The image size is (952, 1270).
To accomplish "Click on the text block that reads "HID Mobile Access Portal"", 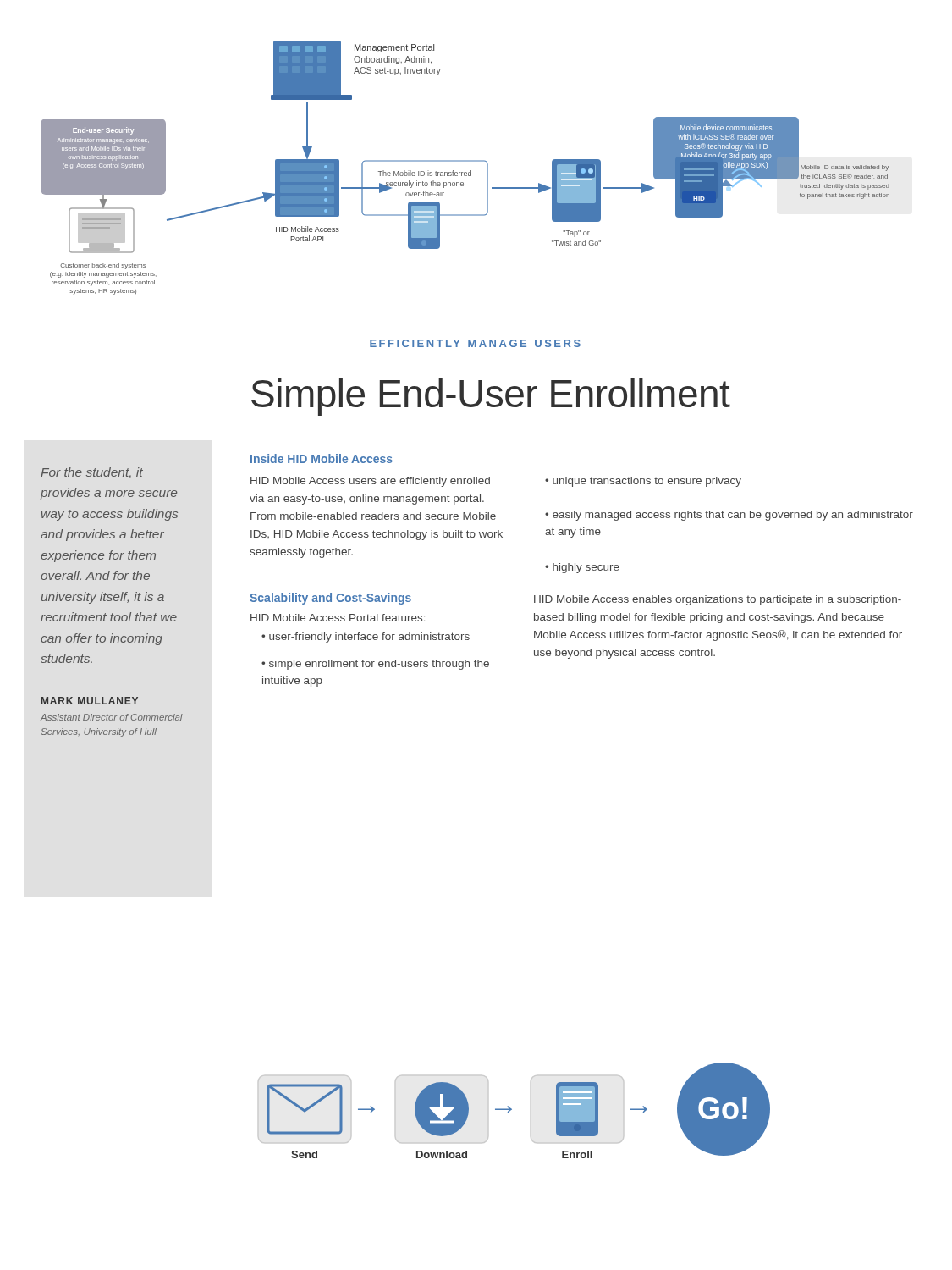I will 338,618.
